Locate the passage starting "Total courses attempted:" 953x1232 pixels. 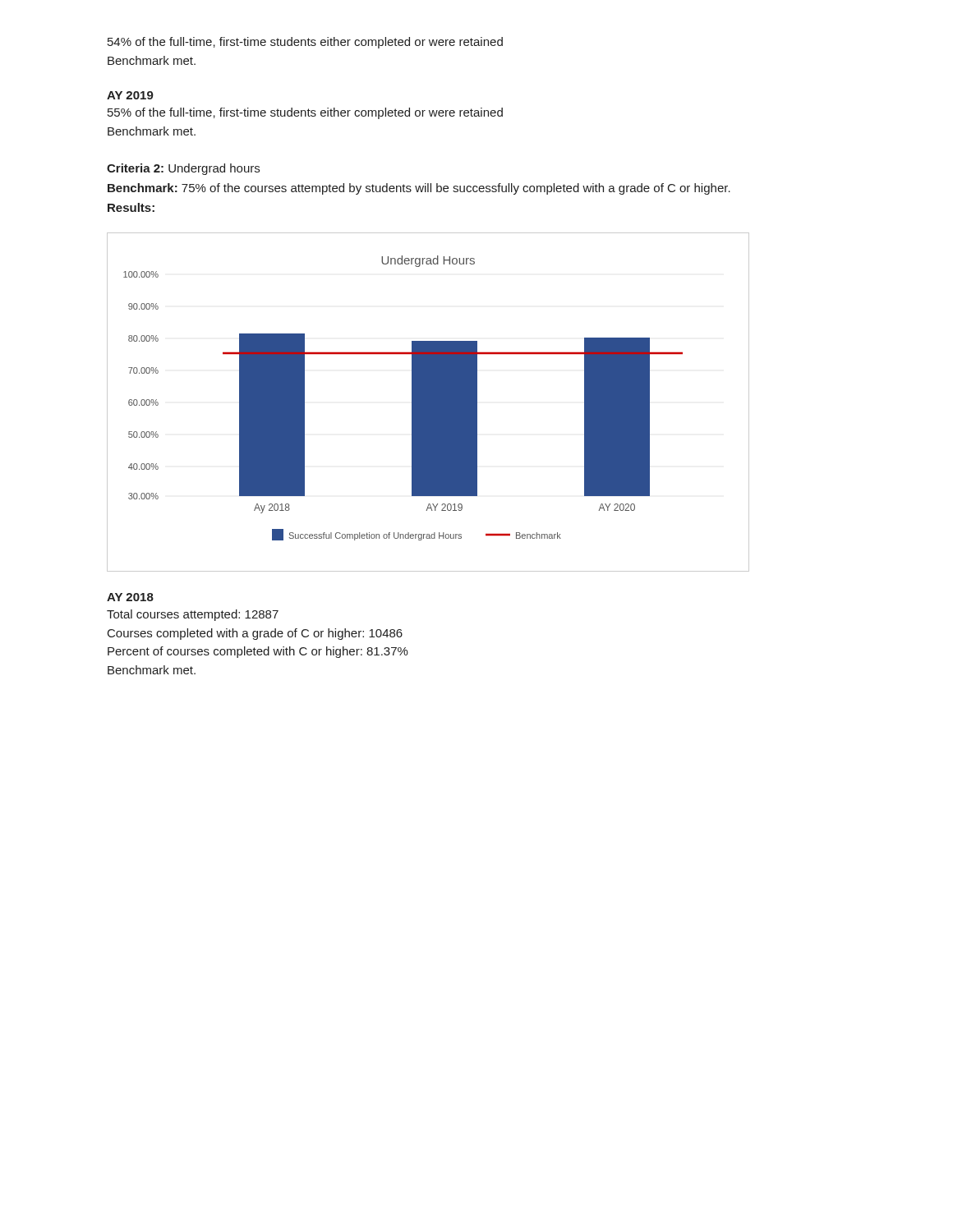258,642
